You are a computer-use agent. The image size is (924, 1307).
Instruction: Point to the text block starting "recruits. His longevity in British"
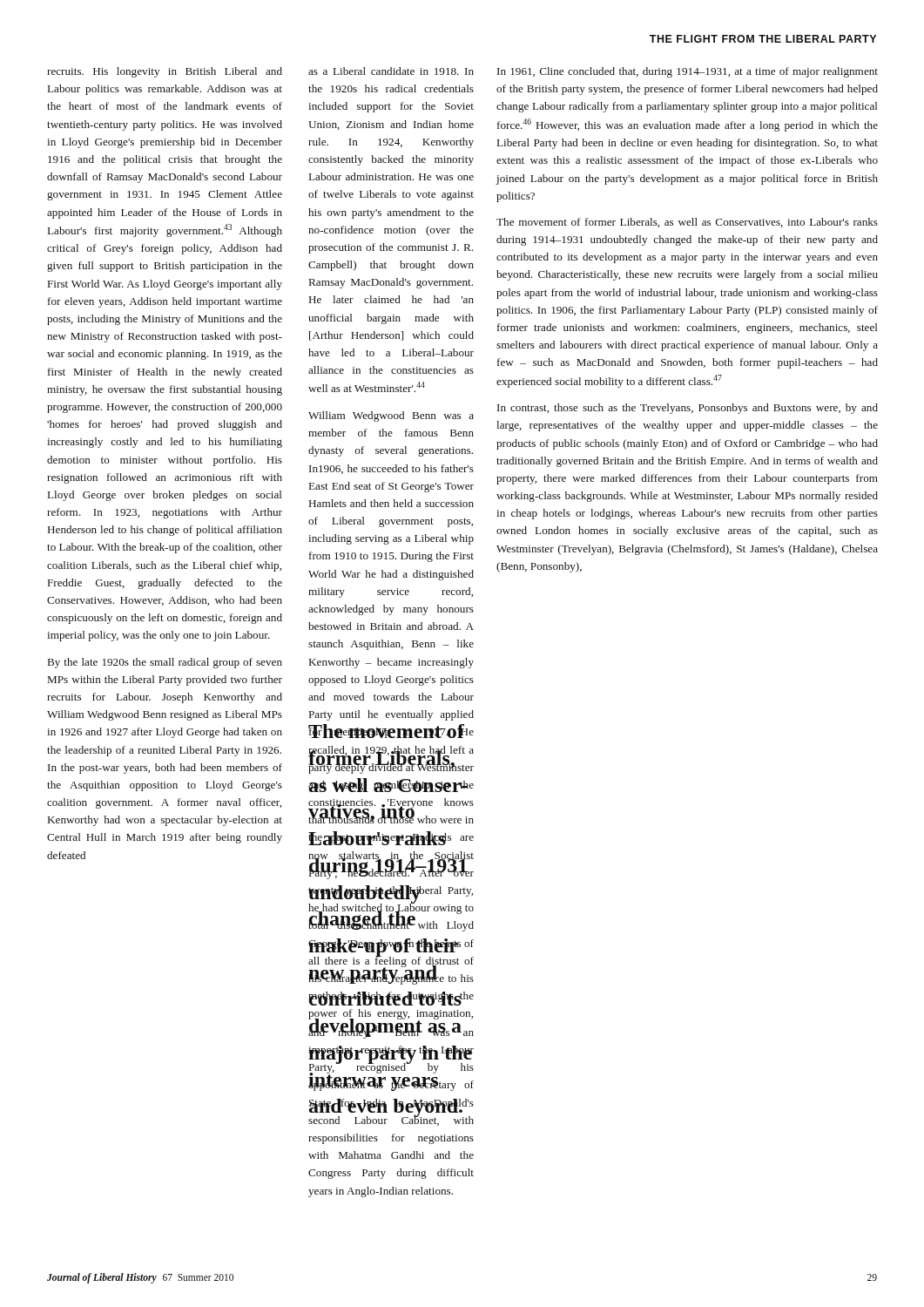pos(165,353)
